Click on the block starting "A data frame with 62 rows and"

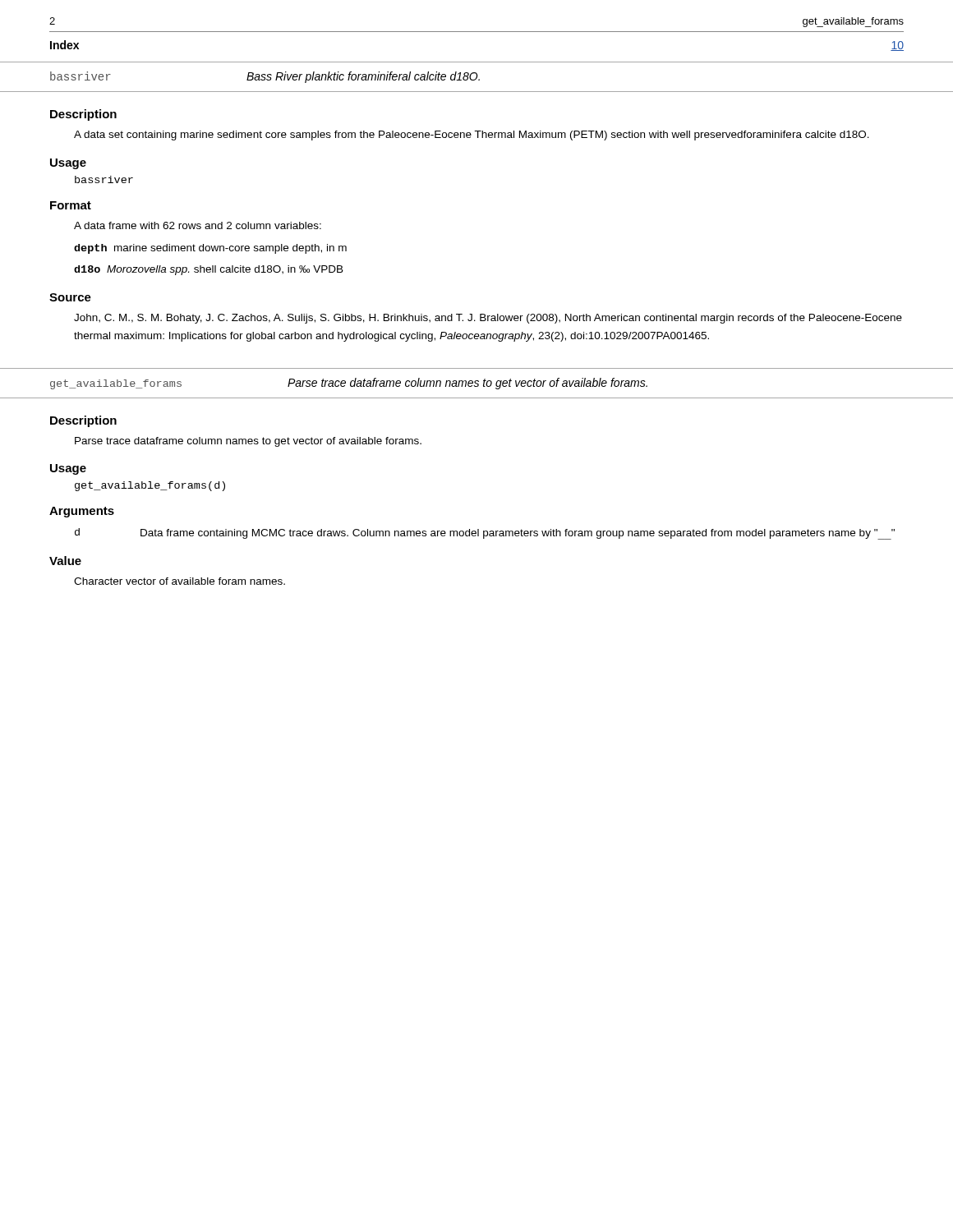coord(198,225)
